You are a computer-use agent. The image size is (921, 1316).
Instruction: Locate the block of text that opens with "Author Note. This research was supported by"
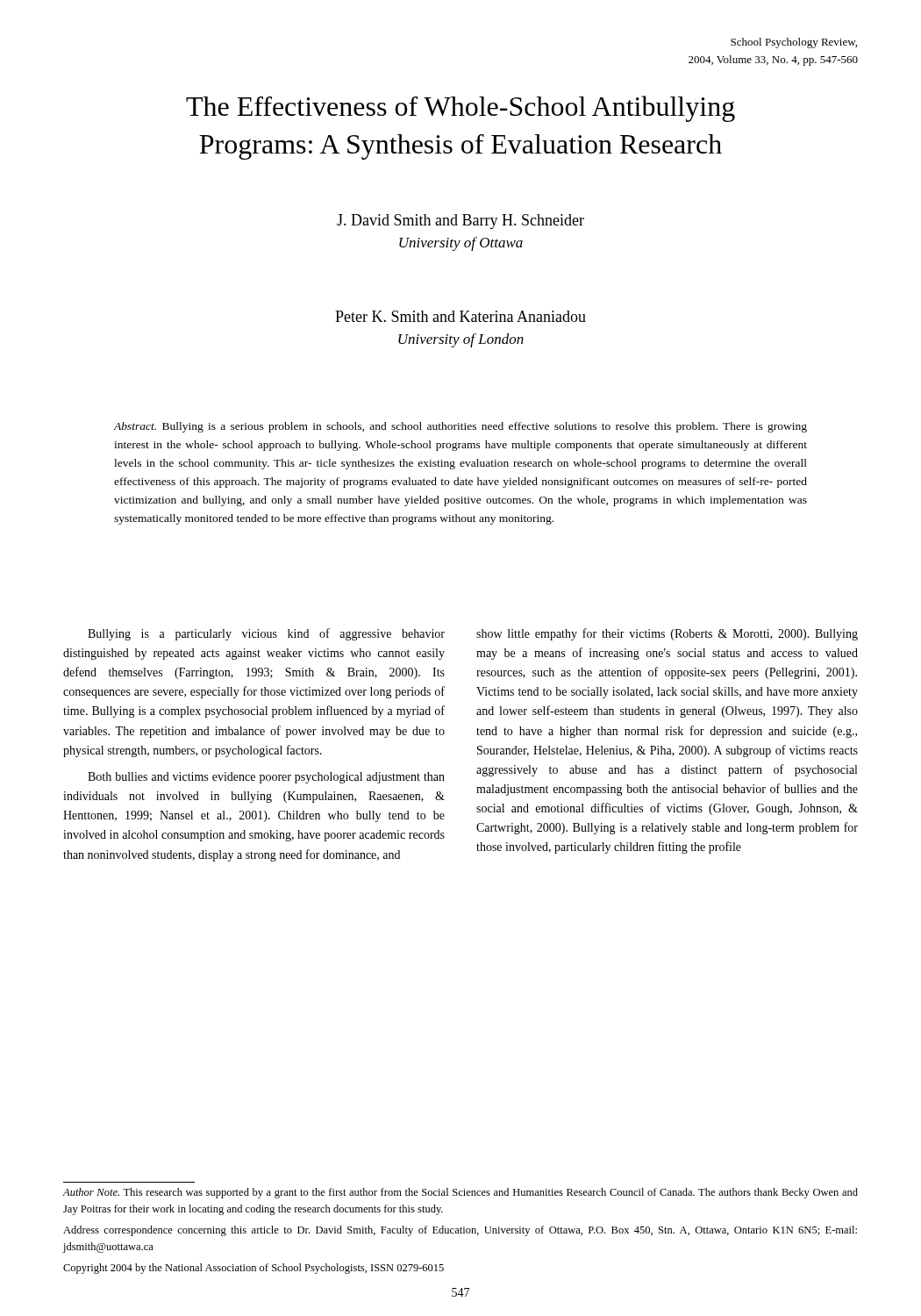point(460,1201)
